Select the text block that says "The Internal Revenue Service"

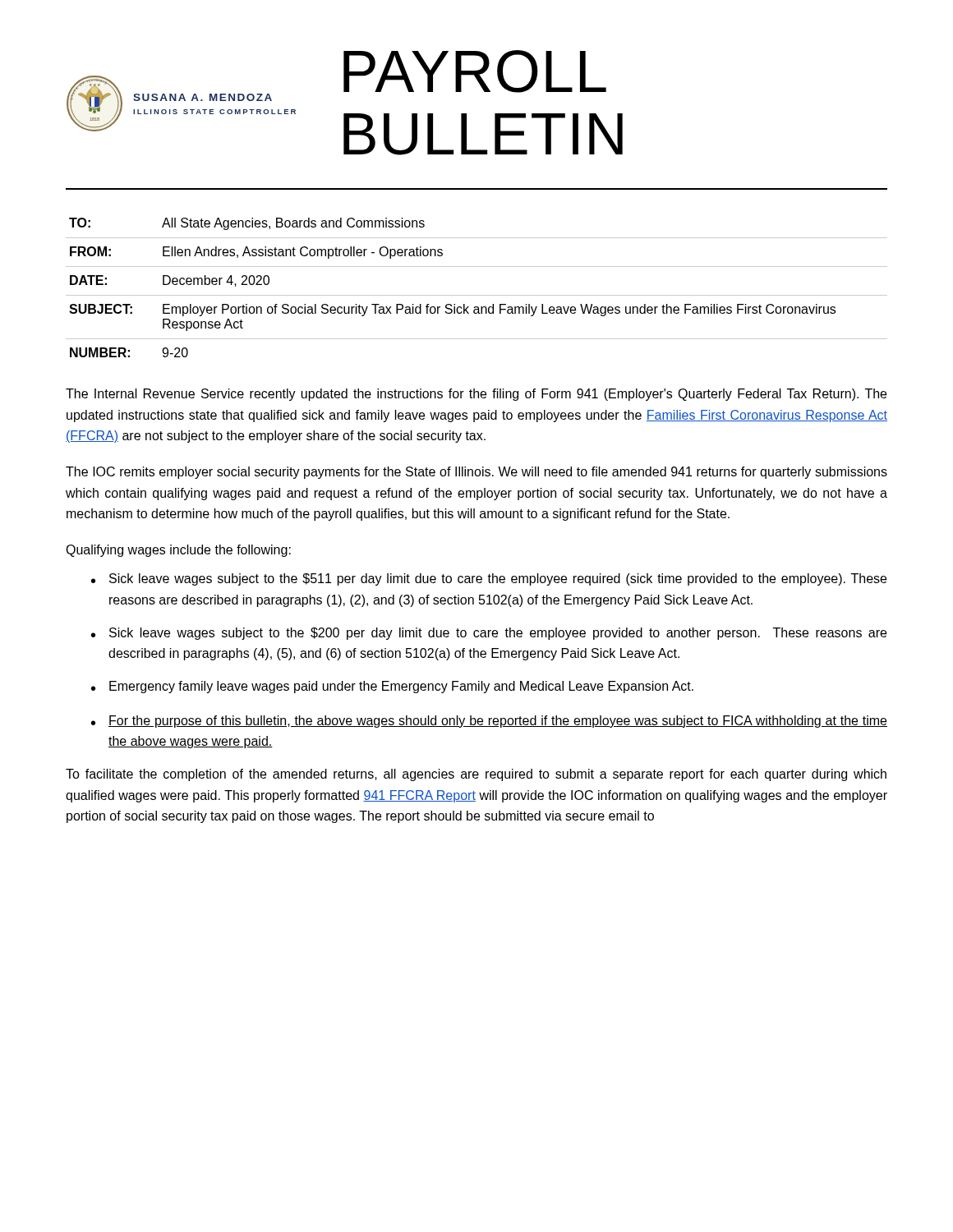[x=476, y=415]
